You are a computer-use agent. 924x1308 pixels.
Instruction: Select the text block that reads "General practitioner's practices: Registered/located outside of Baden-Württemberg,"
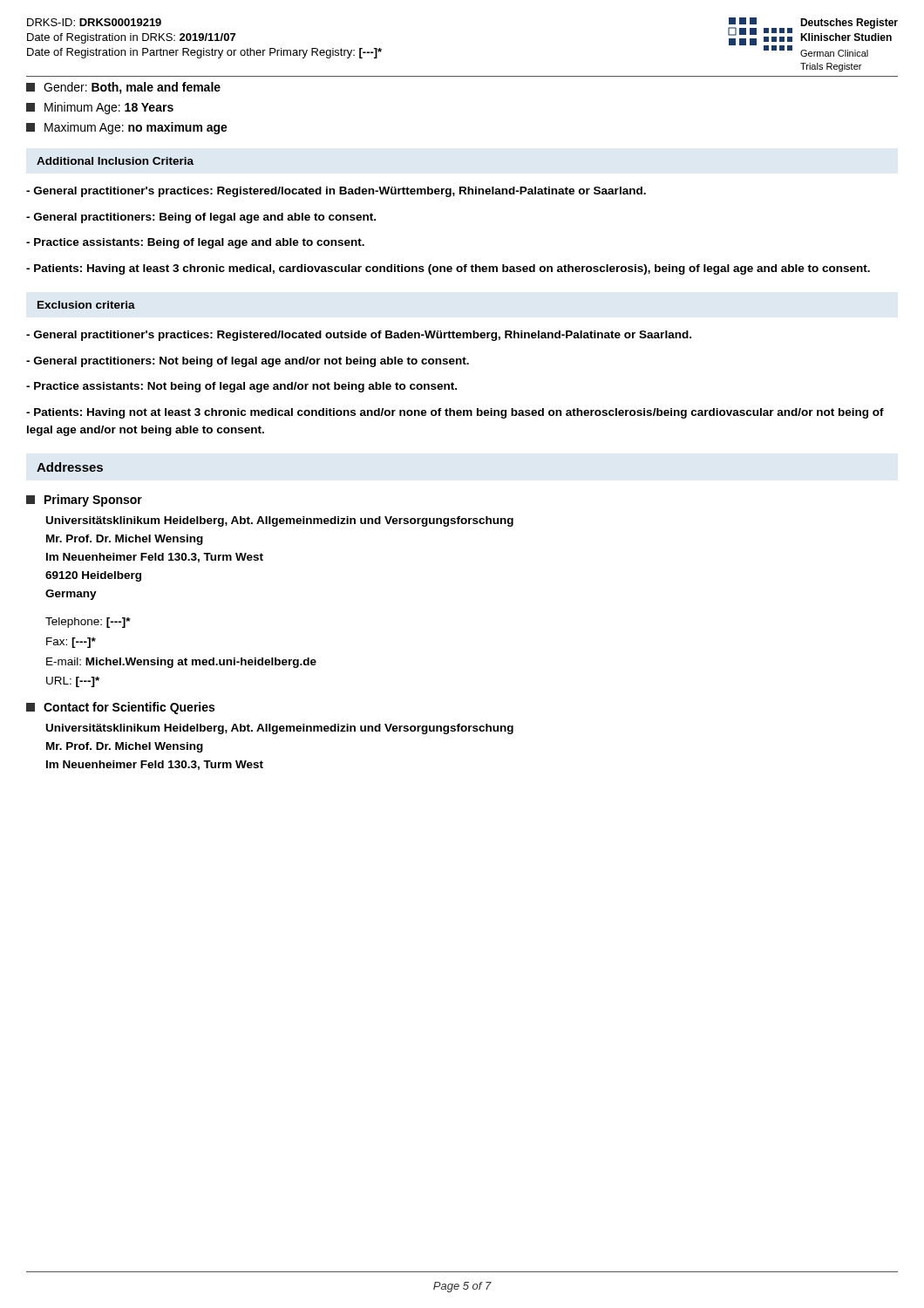359,335
